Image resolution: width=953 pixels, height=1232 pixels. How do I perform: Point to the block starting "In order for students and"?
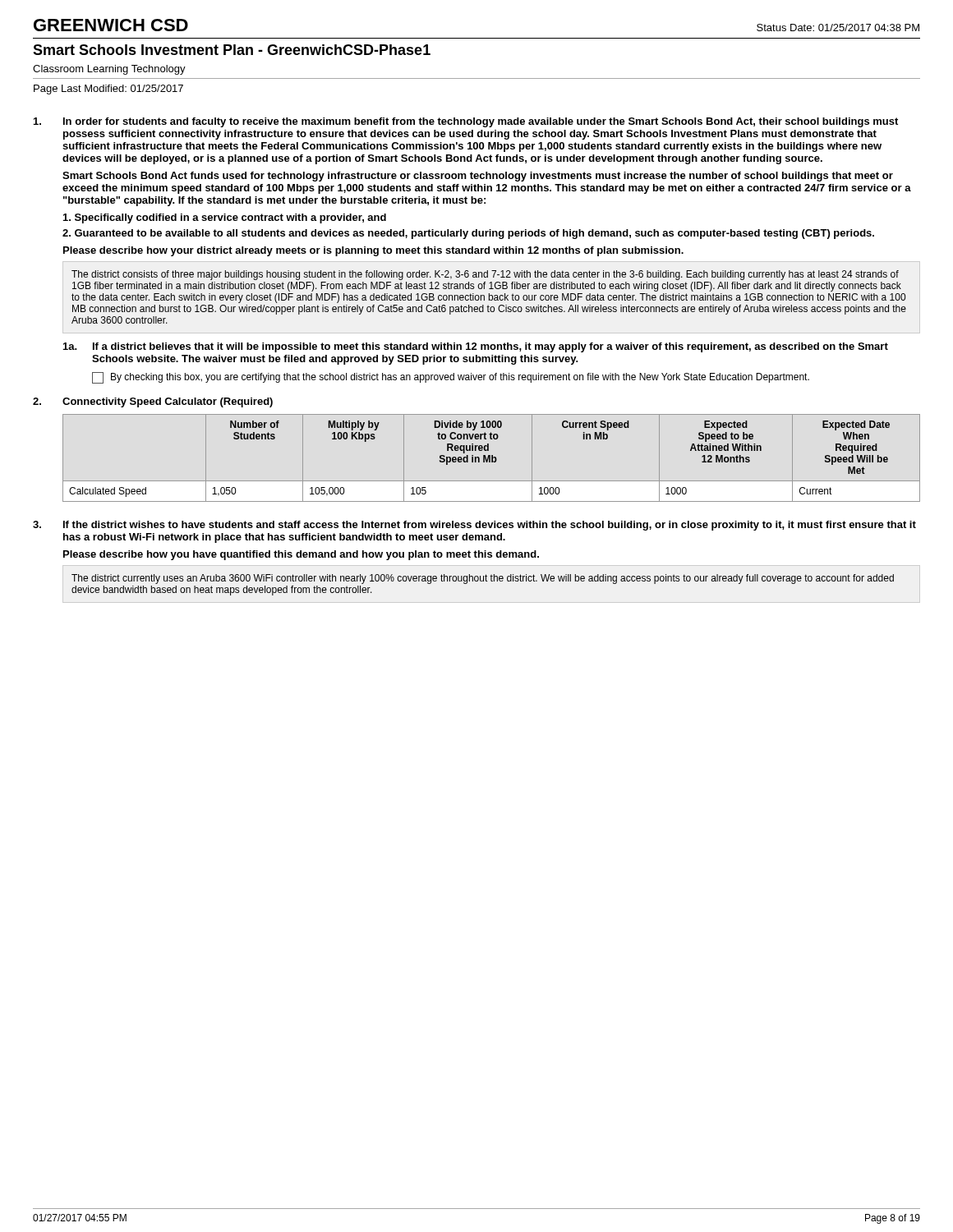click(x=491, y=249)
